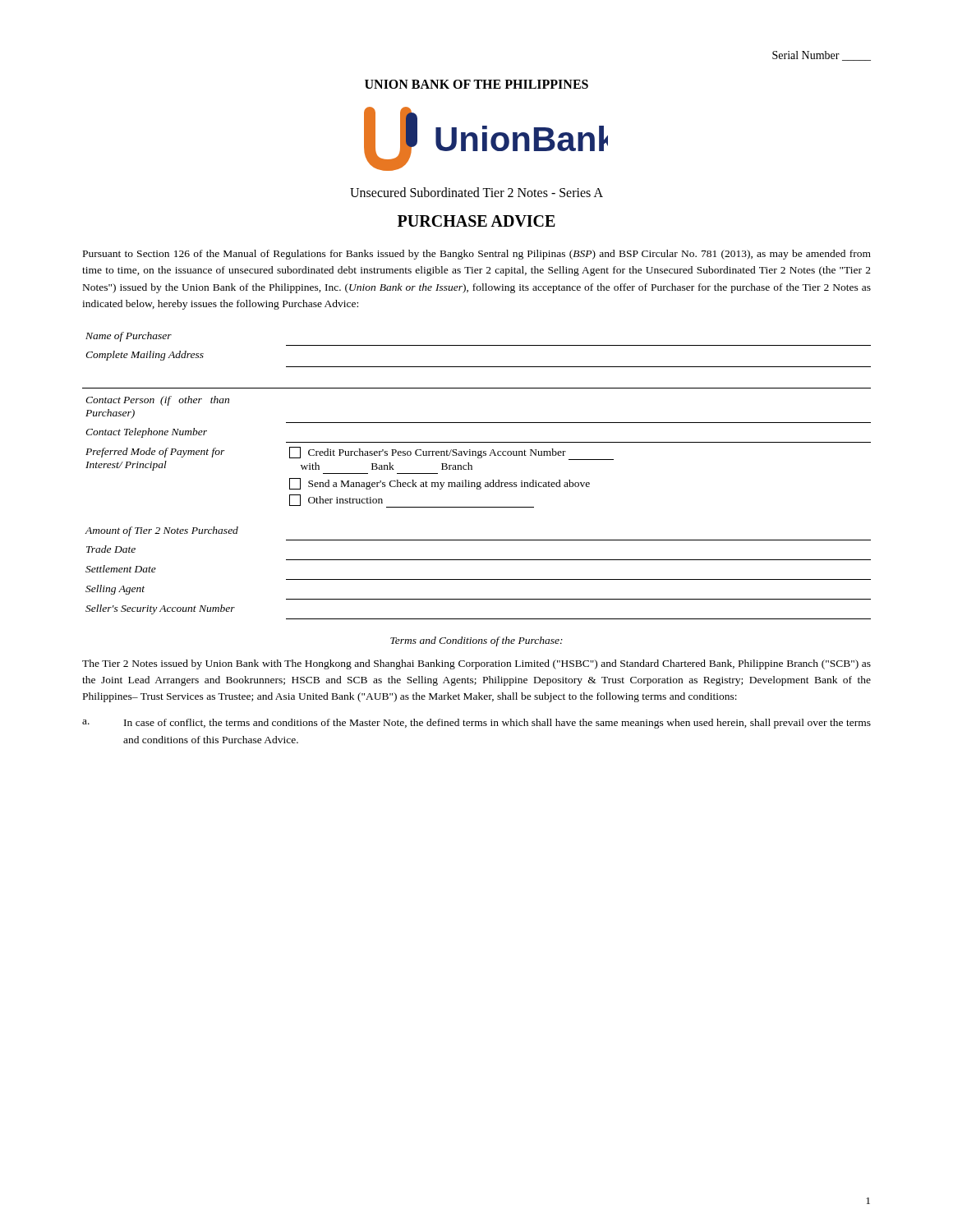
Task: Find the element starting "Terms and Conditions of"
Action: (476, 640)
